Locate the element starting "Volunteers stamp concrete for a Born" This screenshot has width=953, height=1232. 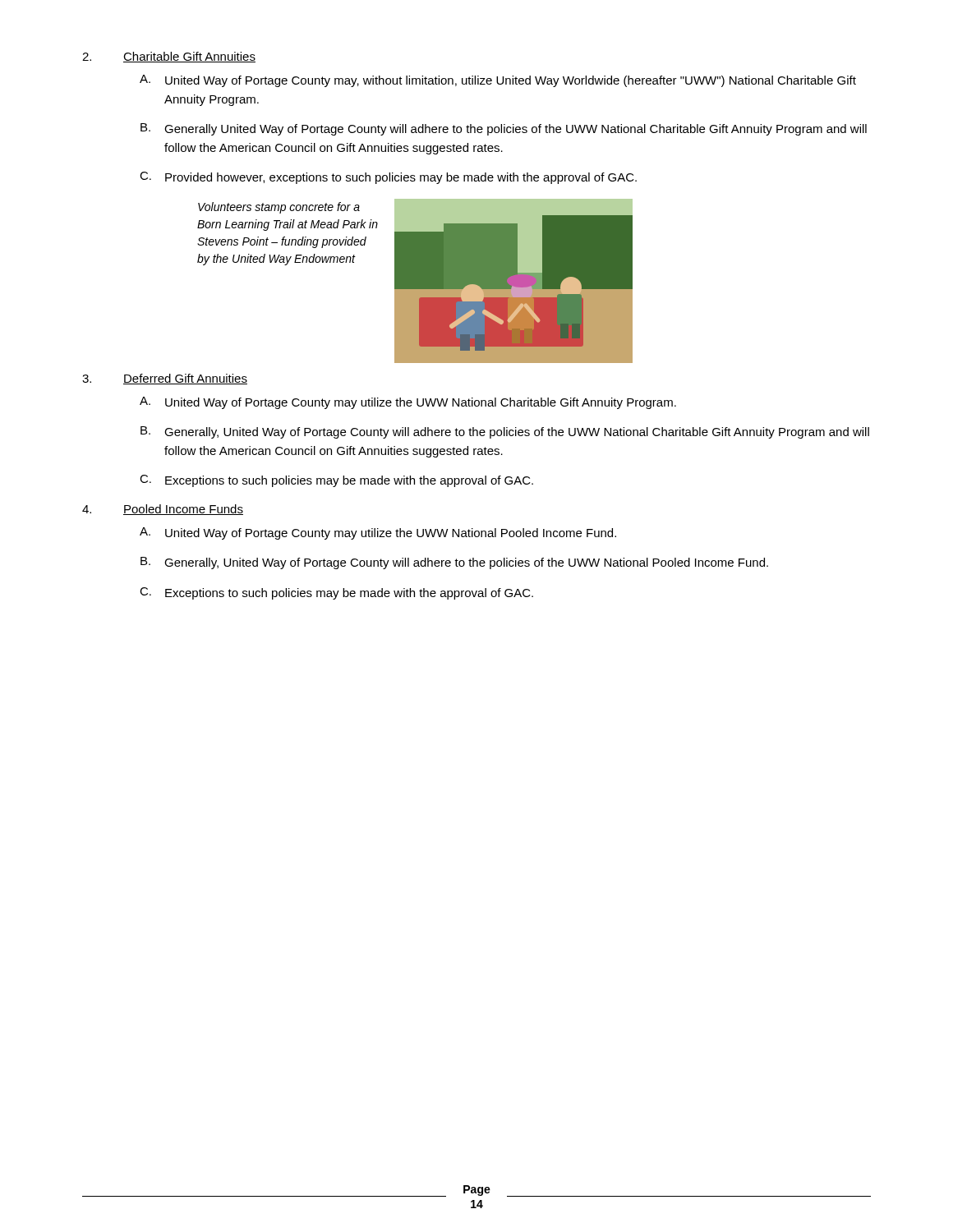[288, 232]
